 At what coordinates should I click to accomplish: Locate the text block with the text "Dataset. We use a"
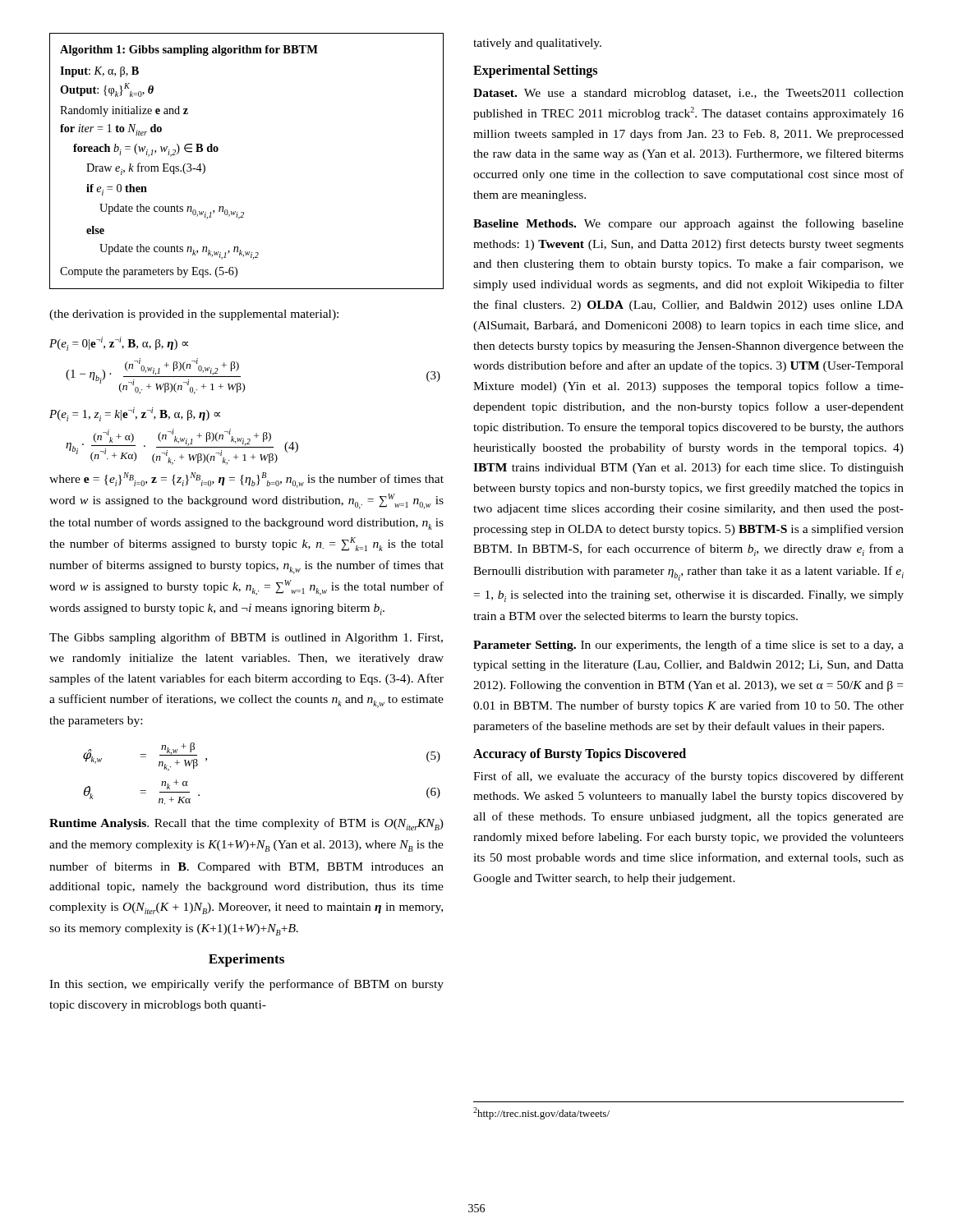(688, 410)
